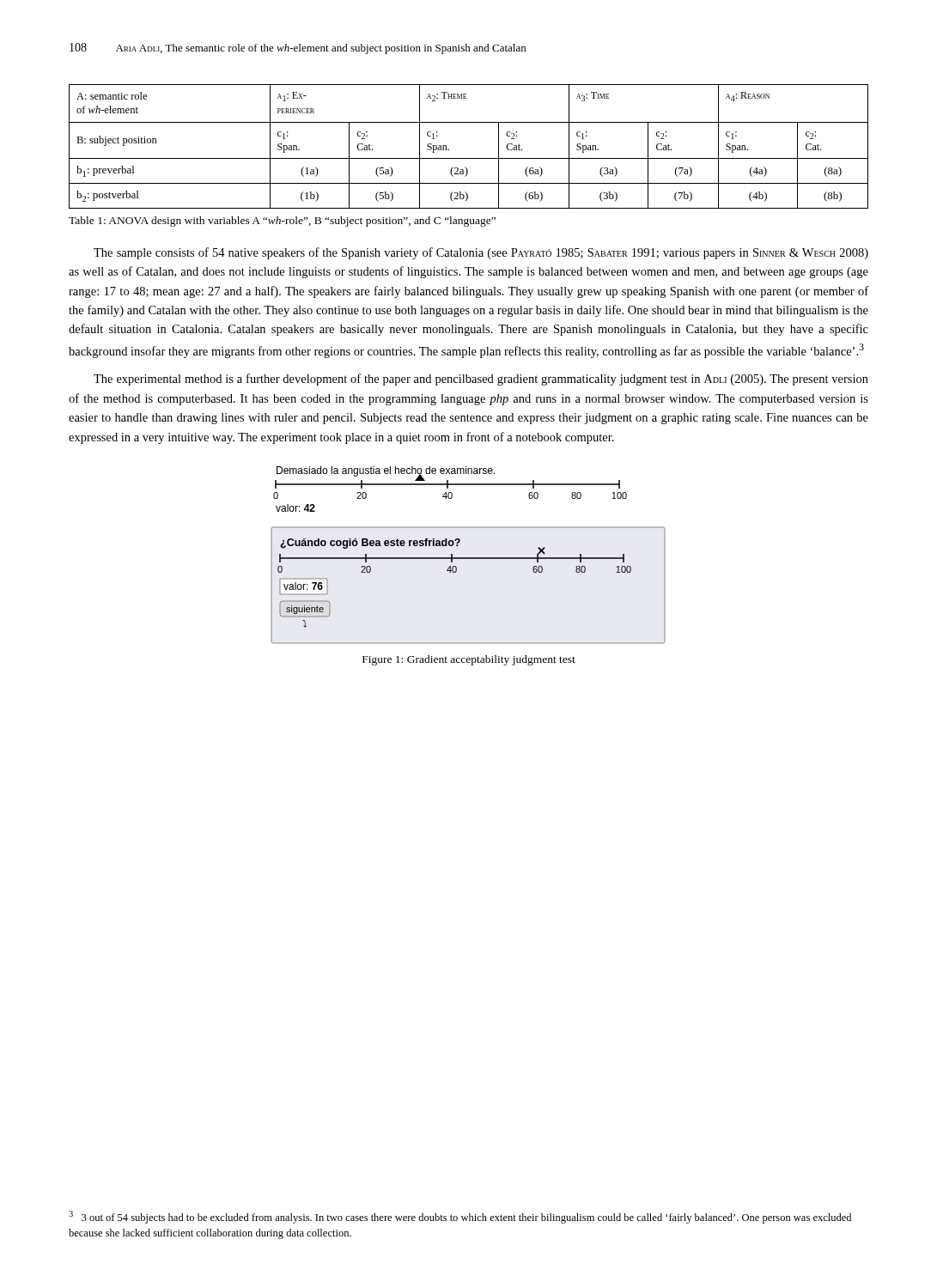This screenshot has height=1288, width=937.
Task: Find the caption that reads "Figure 1: Gradient acceptability judgment test"
Action: click(x=468, y=659)
